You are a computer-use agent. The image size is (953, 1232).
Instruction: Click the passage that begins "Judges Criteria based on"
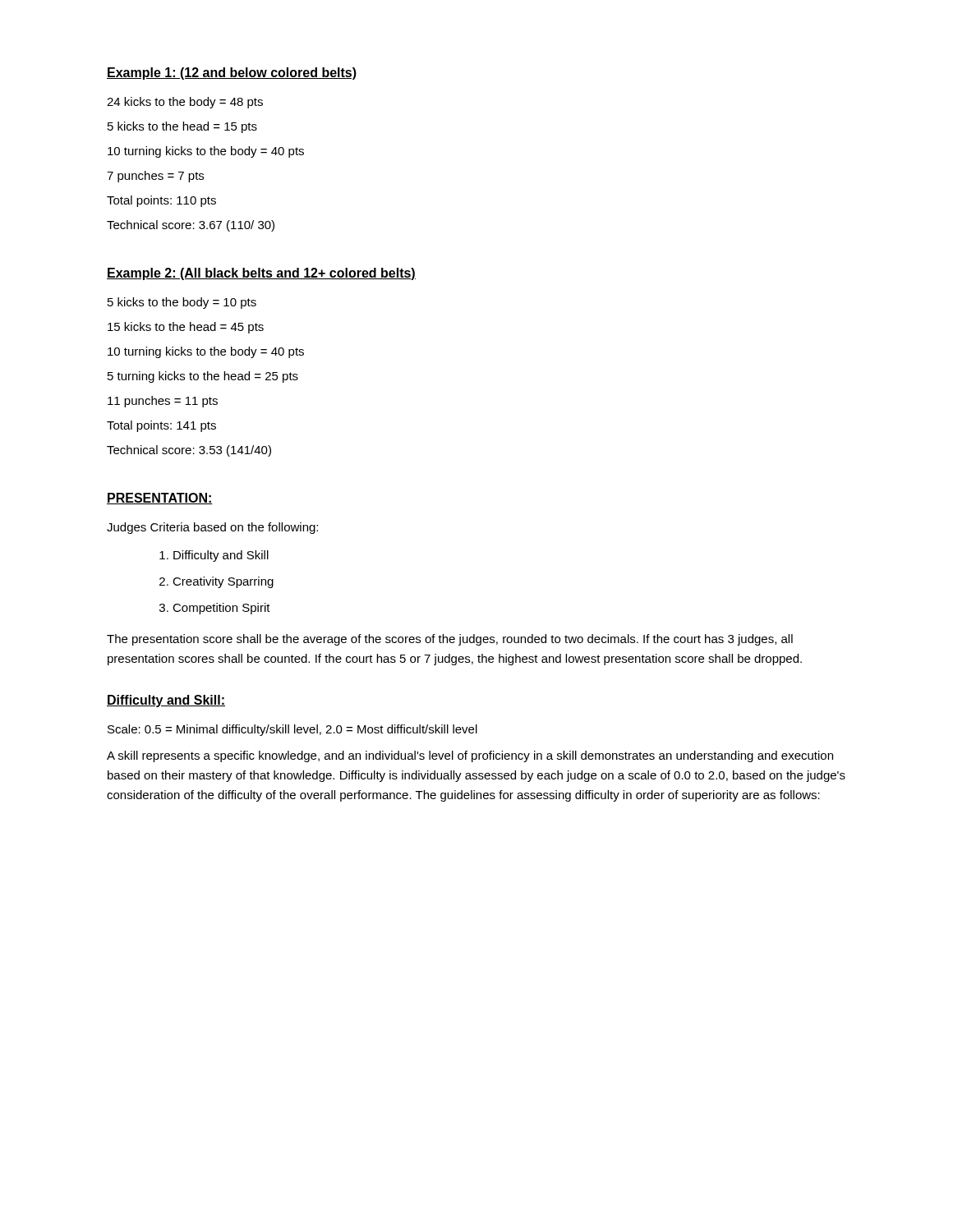coord(213,527)
